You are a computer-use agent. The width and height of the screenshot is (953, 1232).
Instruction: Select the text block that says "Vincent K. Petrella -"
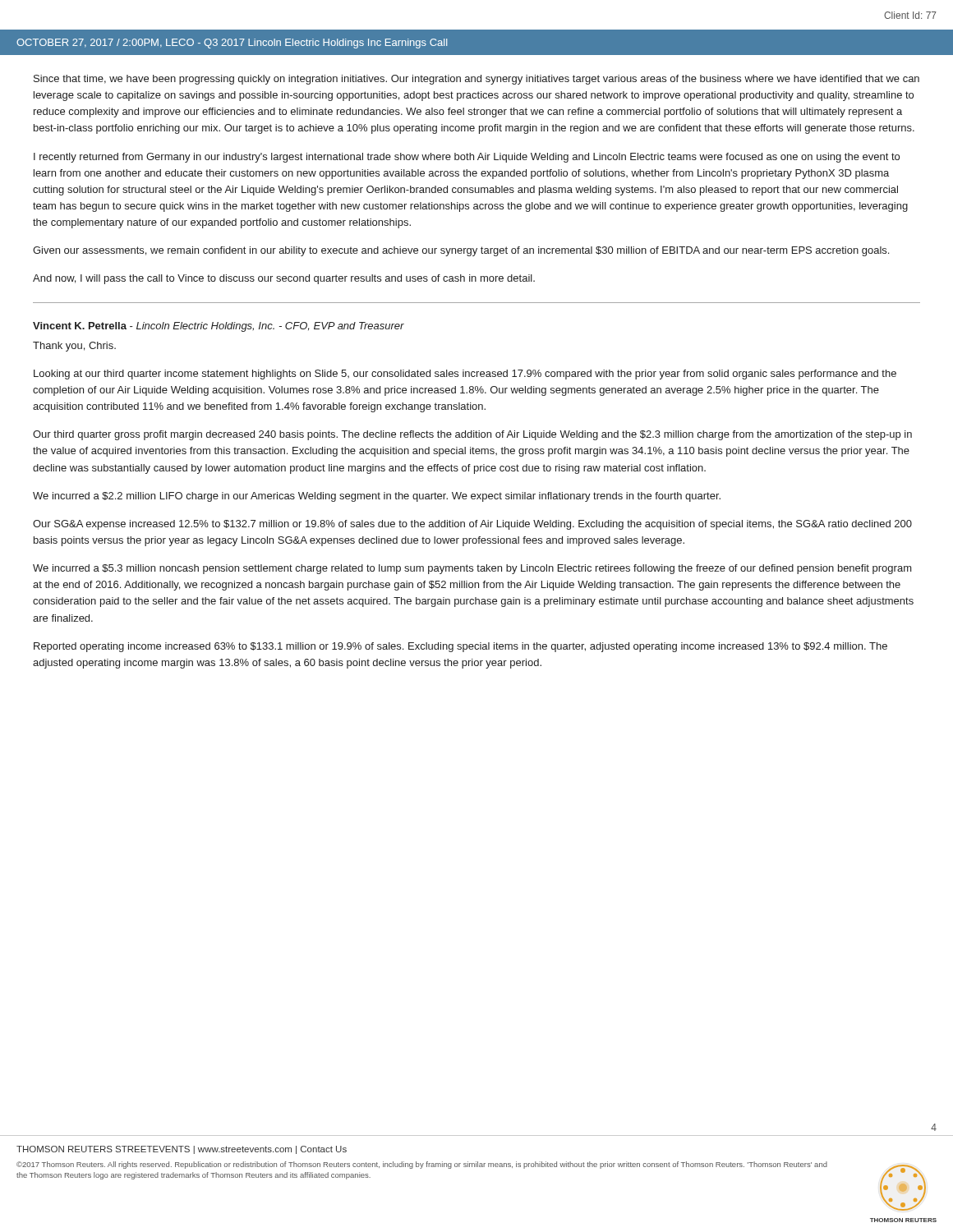pos(218,325)
